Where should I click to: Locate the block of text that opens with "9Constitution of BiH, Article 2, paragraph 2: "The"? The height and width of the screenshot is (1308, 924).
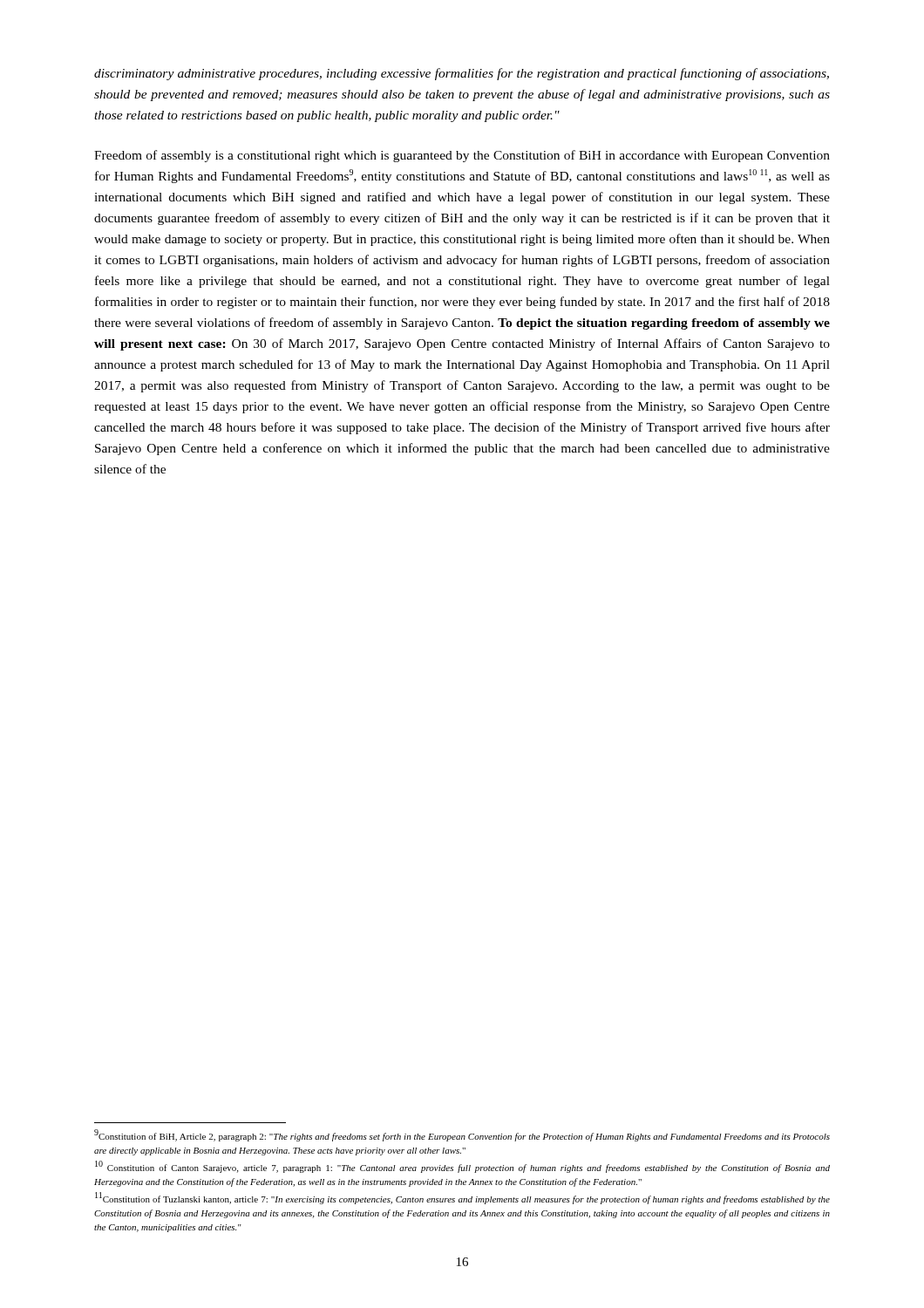pos(462,1143)
